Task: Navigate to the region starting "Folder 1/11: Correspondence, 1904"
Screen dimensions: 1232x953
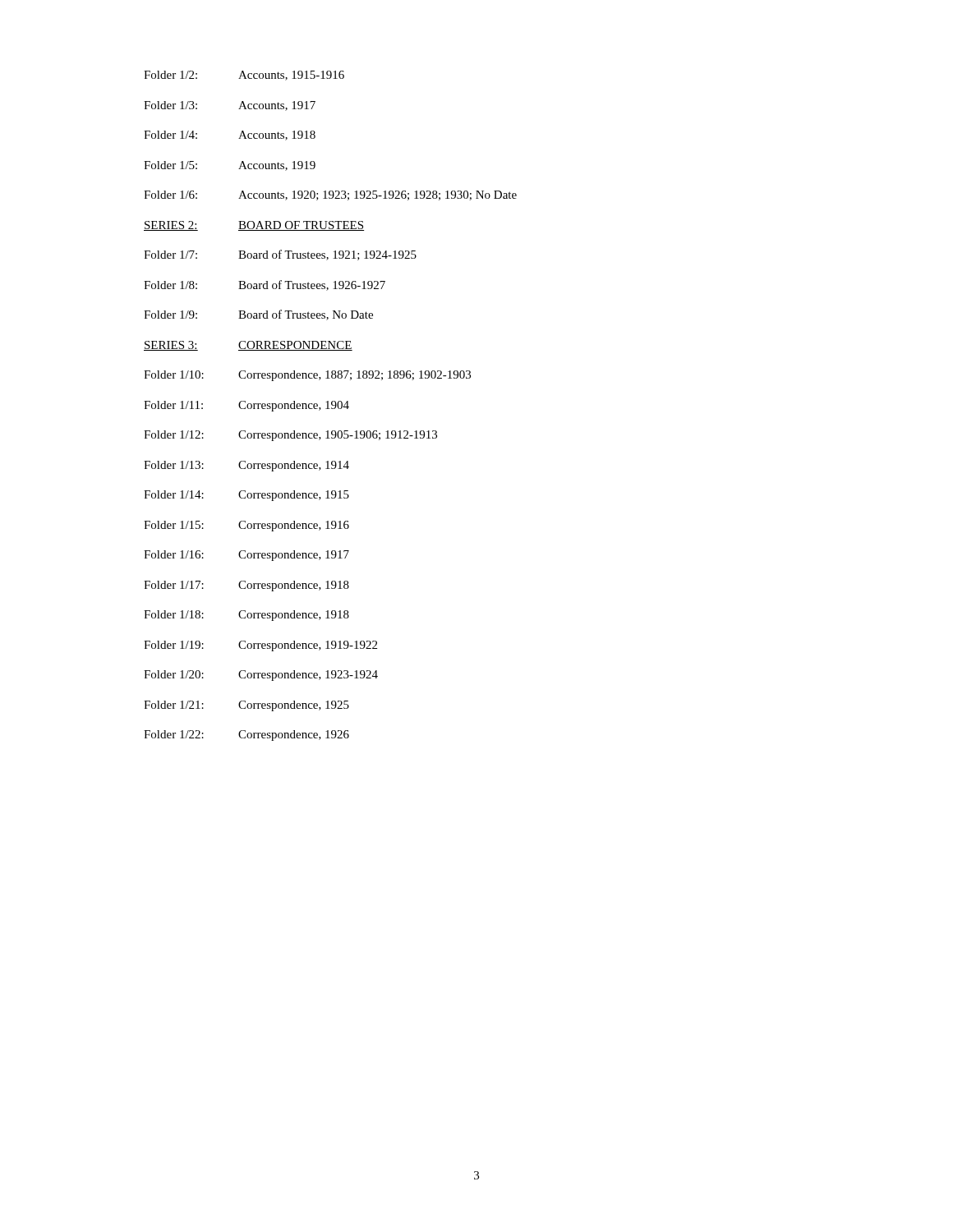Action: coord(246,406)
